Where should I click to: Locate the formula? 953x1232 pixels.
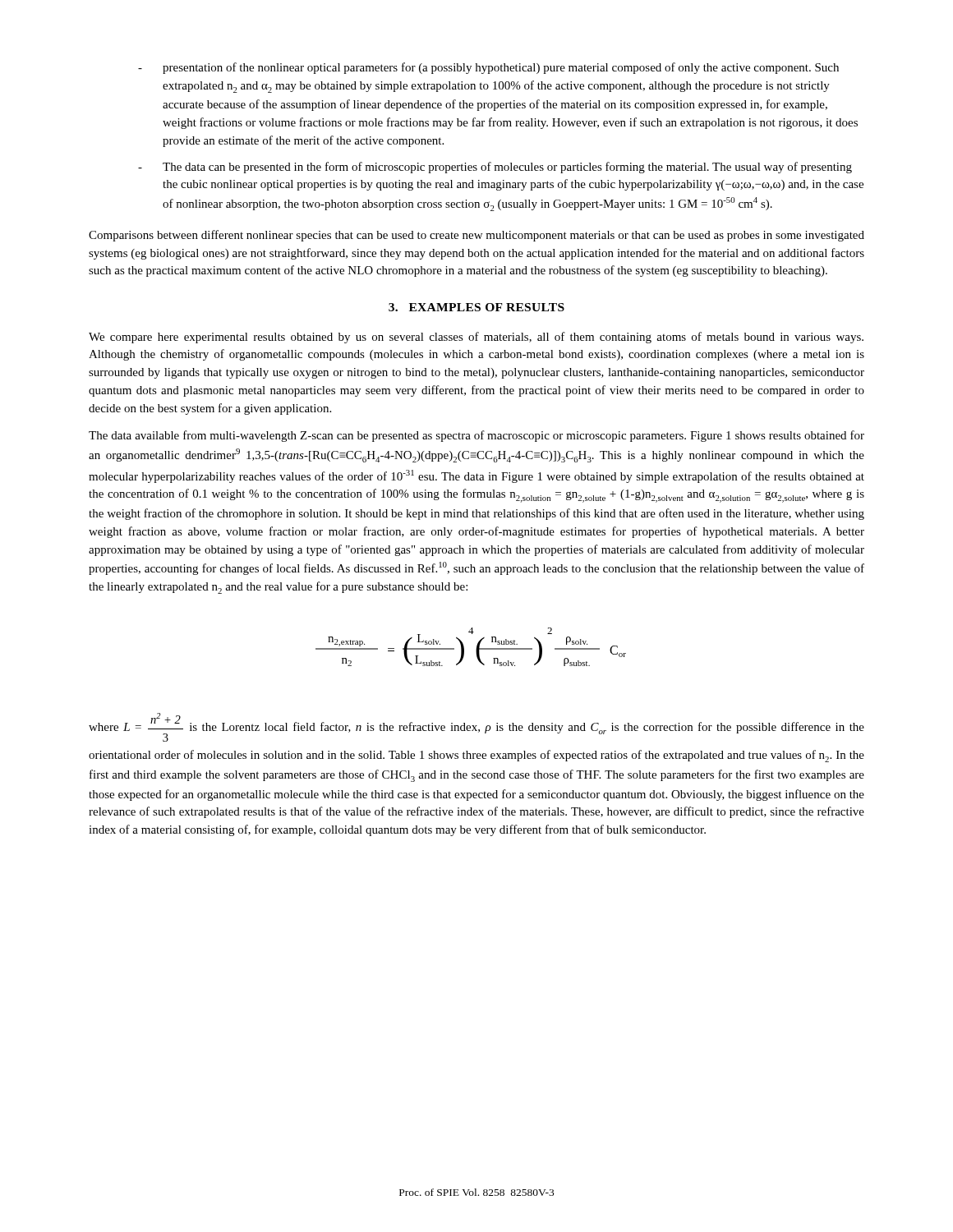tap(476, 653)
